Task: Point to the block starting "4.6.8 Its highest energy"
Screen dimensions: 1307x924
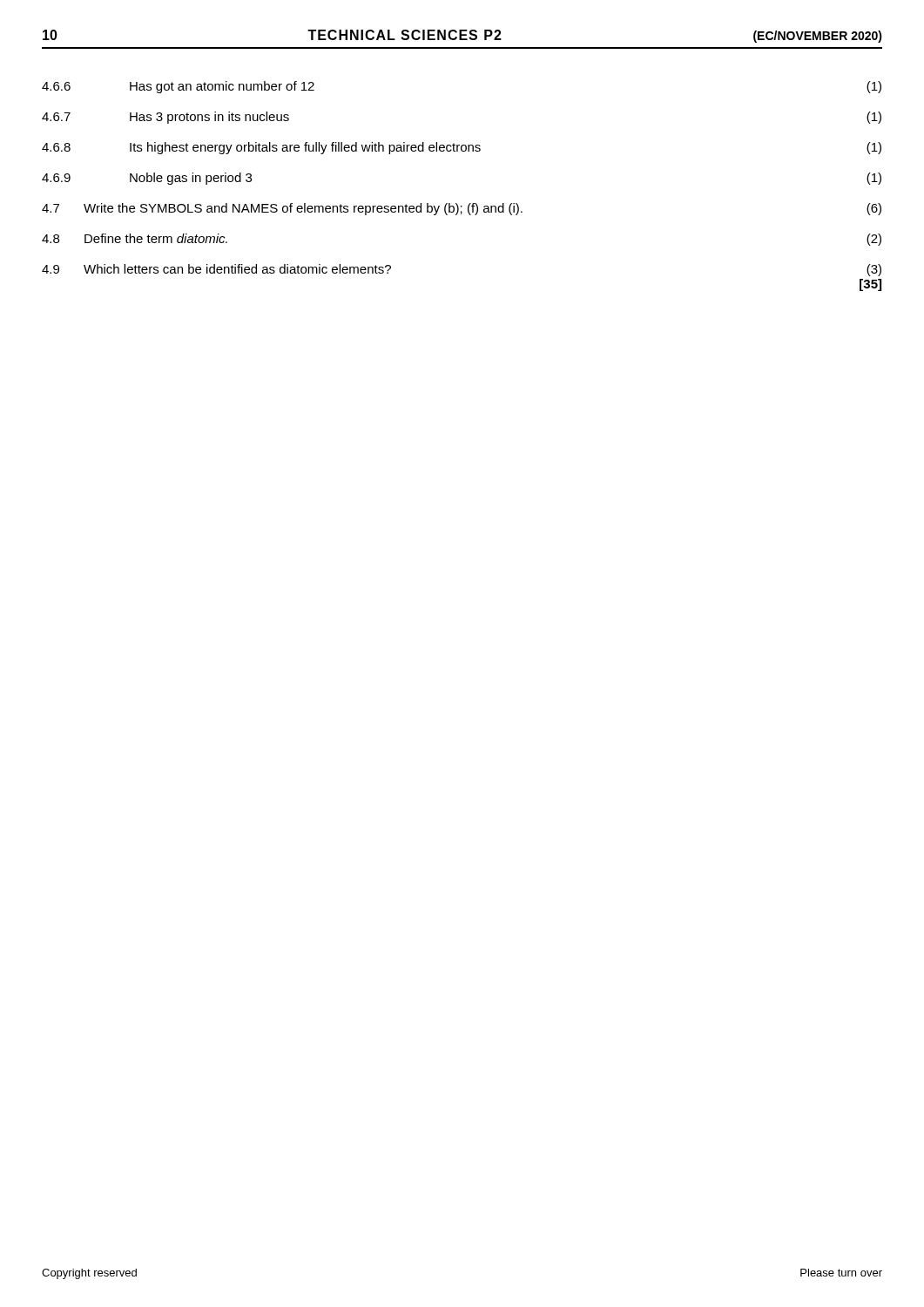Action: coord(462,147)
